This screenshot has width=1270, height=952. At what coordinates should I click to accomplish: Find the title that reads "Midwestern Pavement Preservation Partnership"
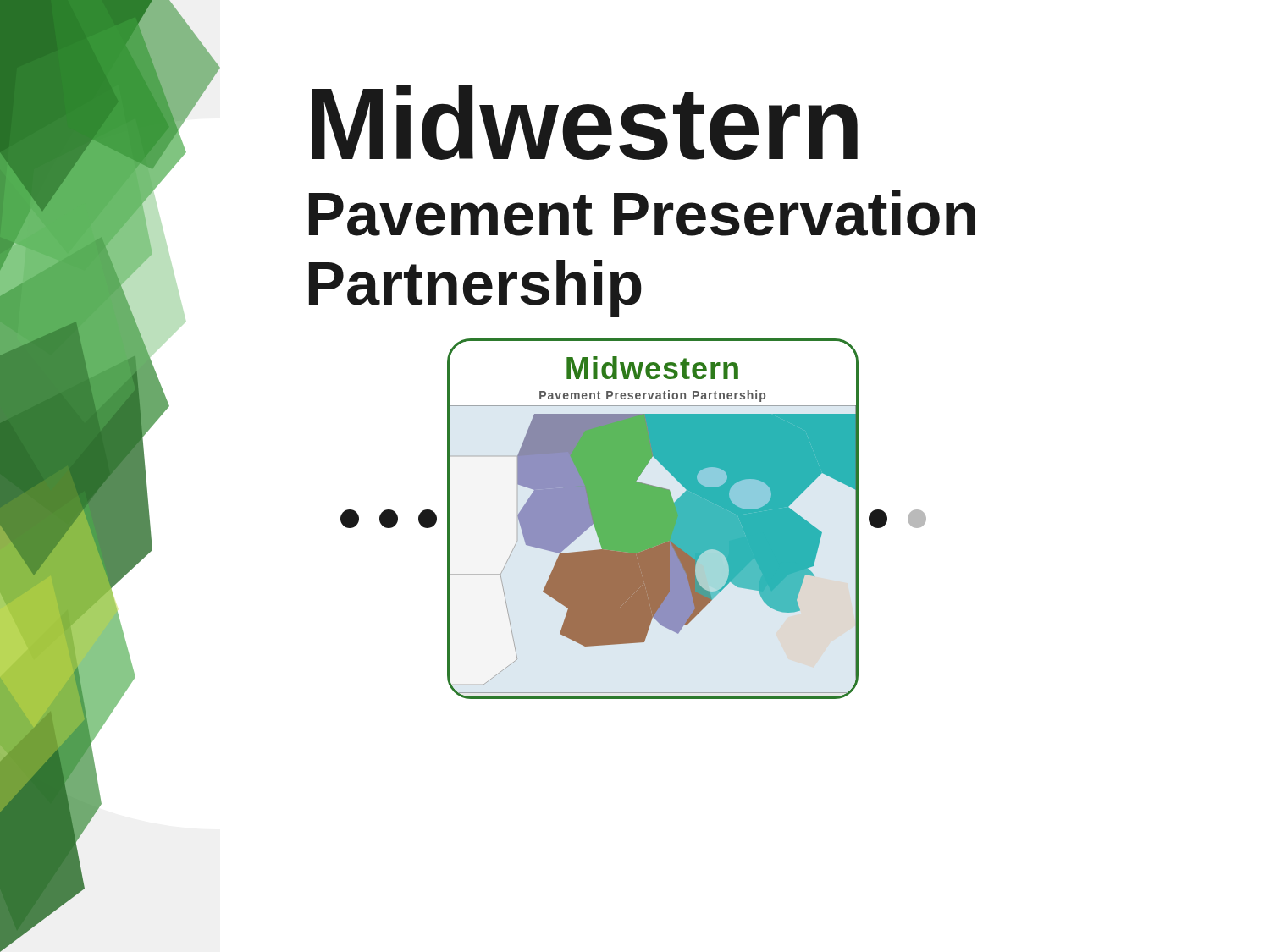770,193
